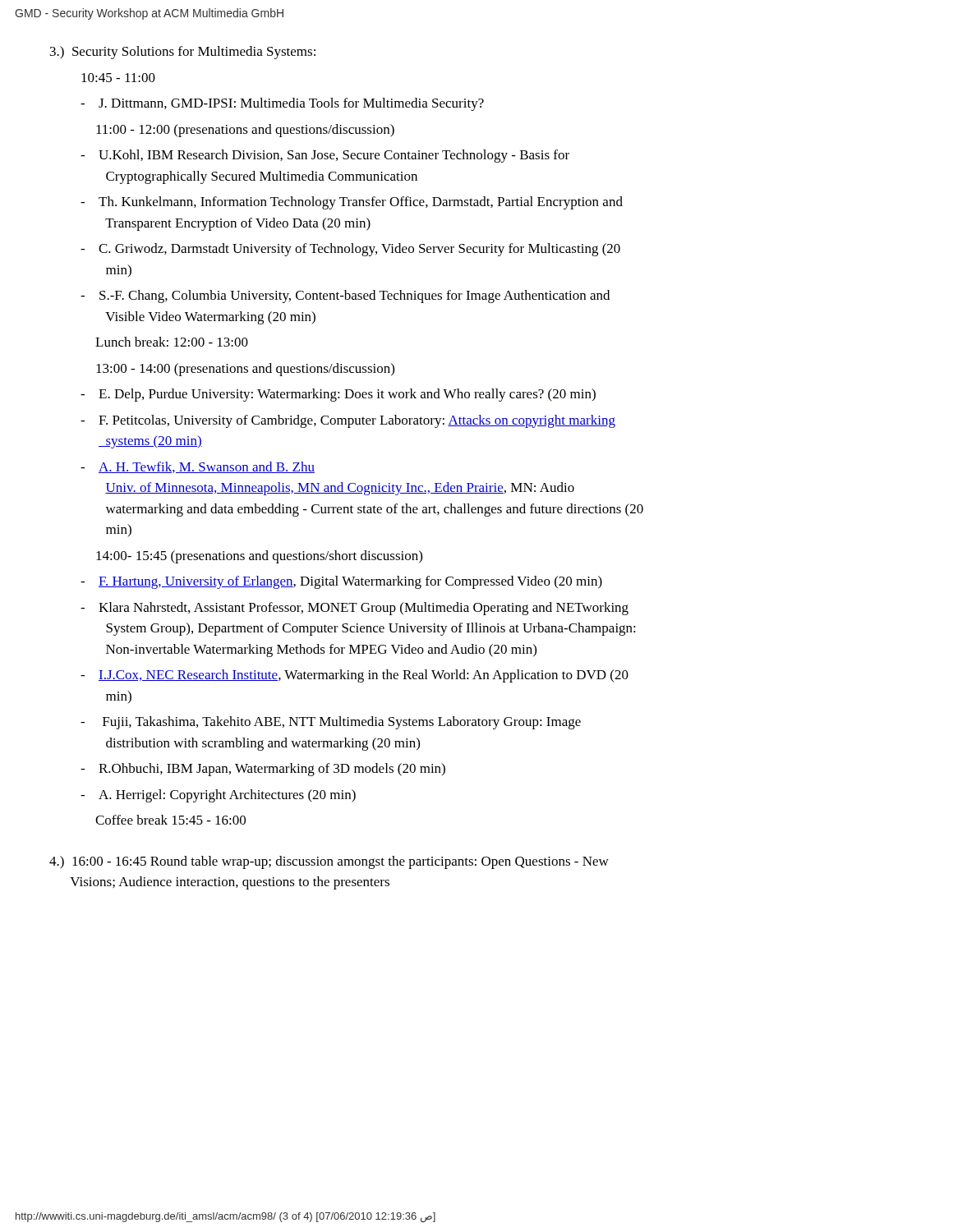The image size is (953, 1232).
Task: Click the passage that begins "- R.Ohbuchi, IBM Japan,"
Action: click(272, 769)
